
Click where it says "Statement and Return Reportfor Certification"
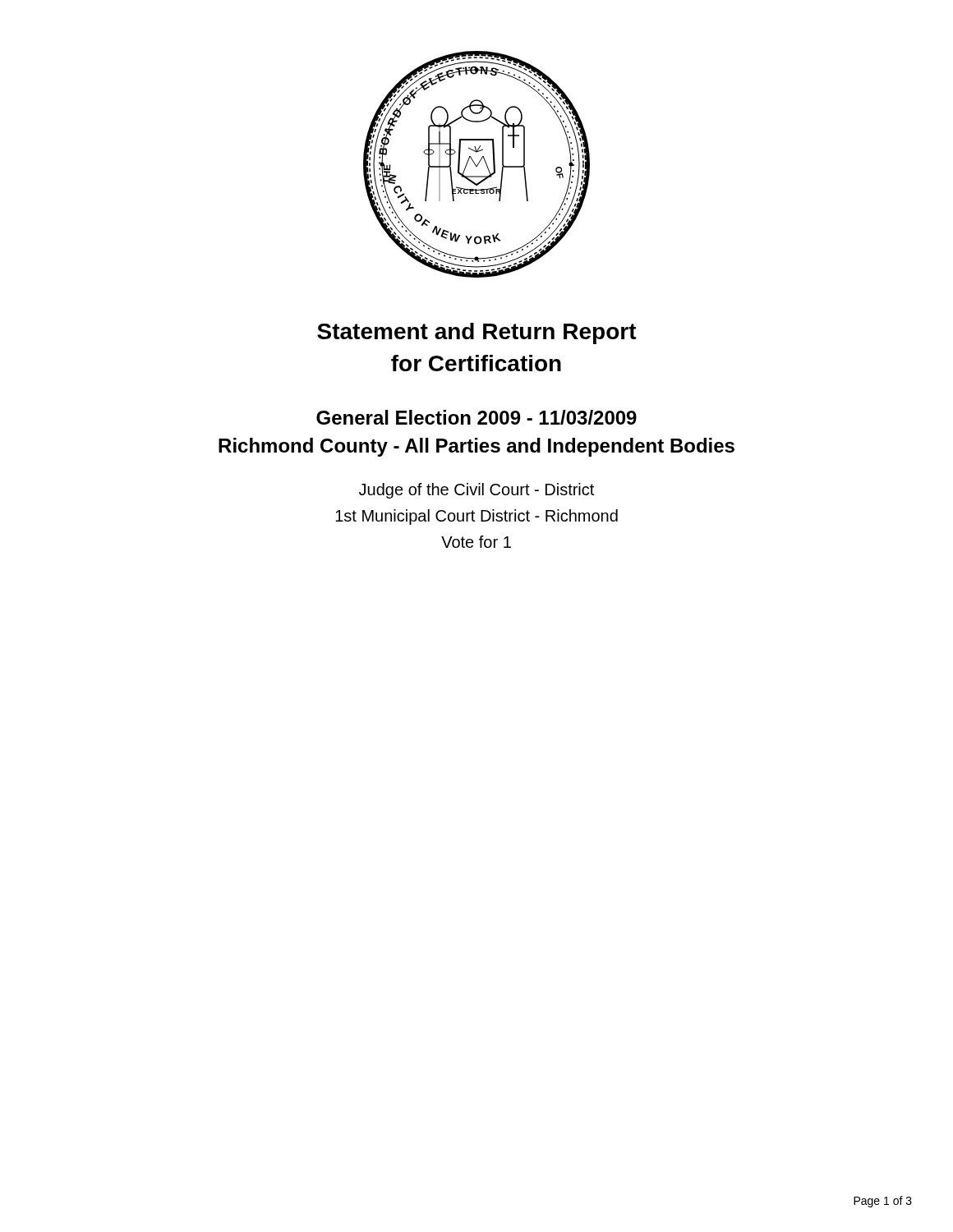pos(476,348)
